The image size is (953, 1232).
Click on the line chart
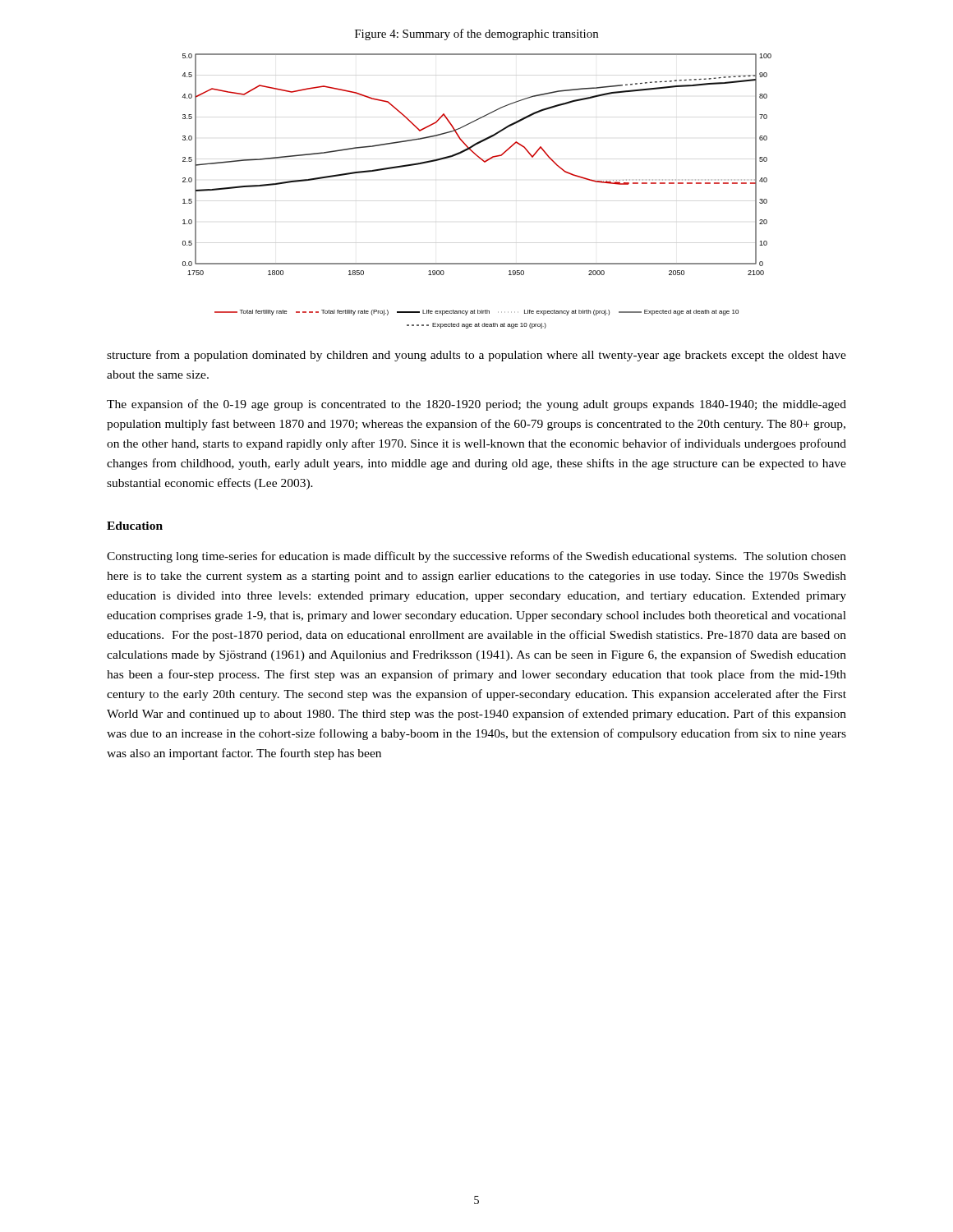pos(476,190)
